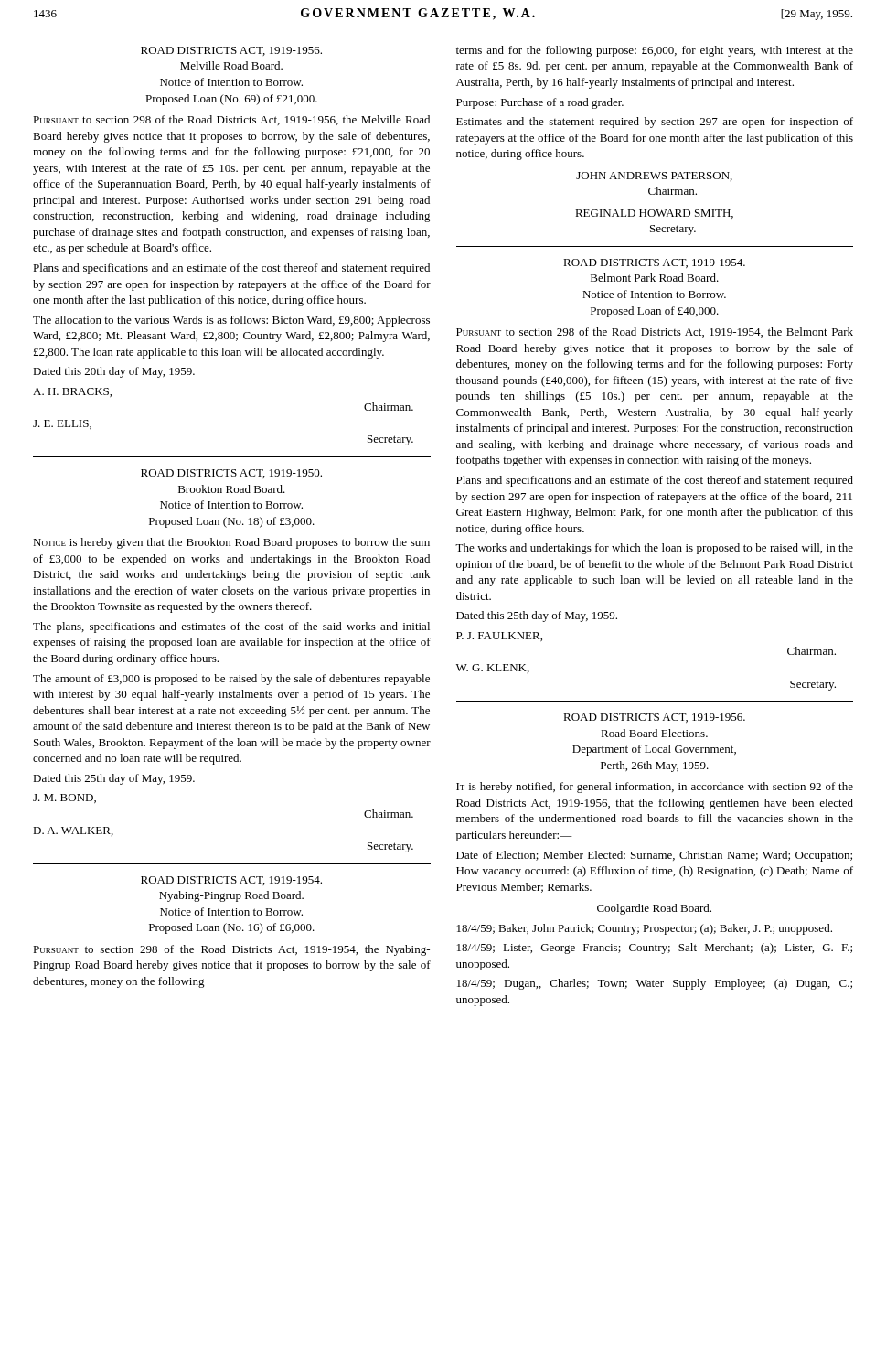The image size is (886, 1372).
Task: Locate the section header that says "Proposed Loan (No. 16) of £6,000."
Action: 232,927
